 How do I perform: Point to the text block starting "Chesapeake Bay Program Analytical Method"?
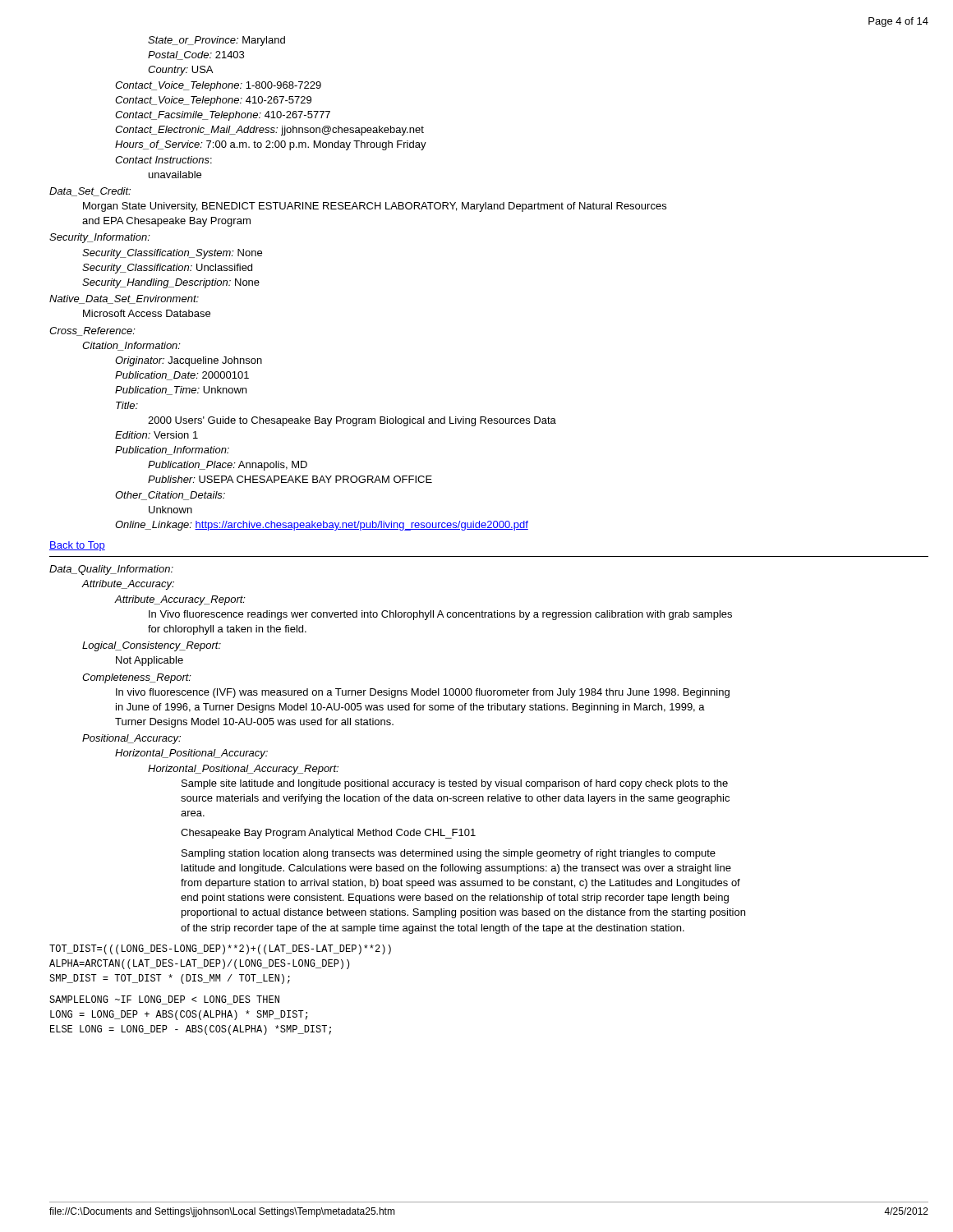[328, 834]
